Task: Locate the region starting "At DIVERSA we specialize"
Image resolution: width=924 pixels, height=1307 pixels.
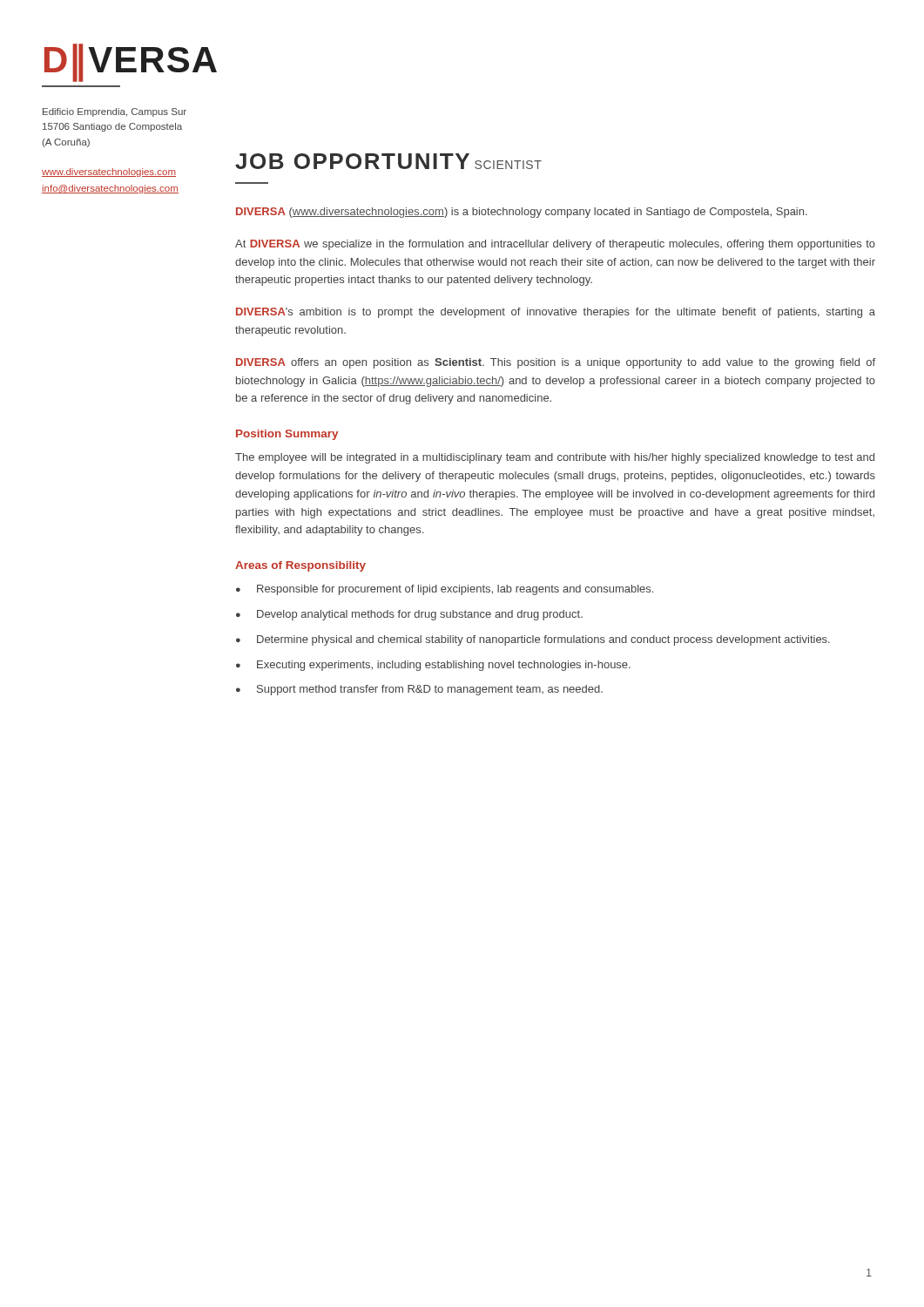Action: click(555, 261)
